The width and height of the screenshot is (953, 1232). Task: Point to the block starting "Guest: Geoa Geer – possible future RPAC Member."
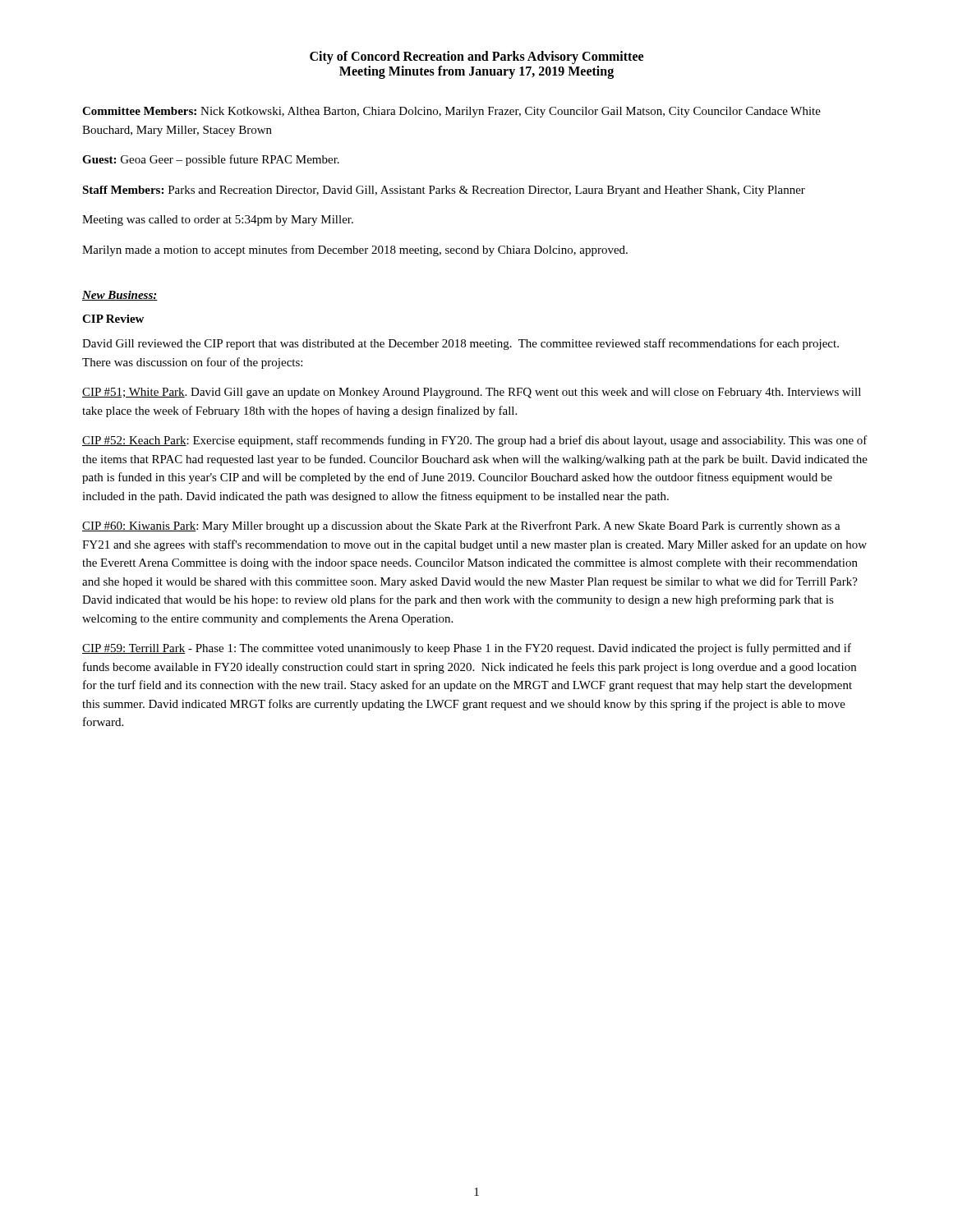coord(211,159)
